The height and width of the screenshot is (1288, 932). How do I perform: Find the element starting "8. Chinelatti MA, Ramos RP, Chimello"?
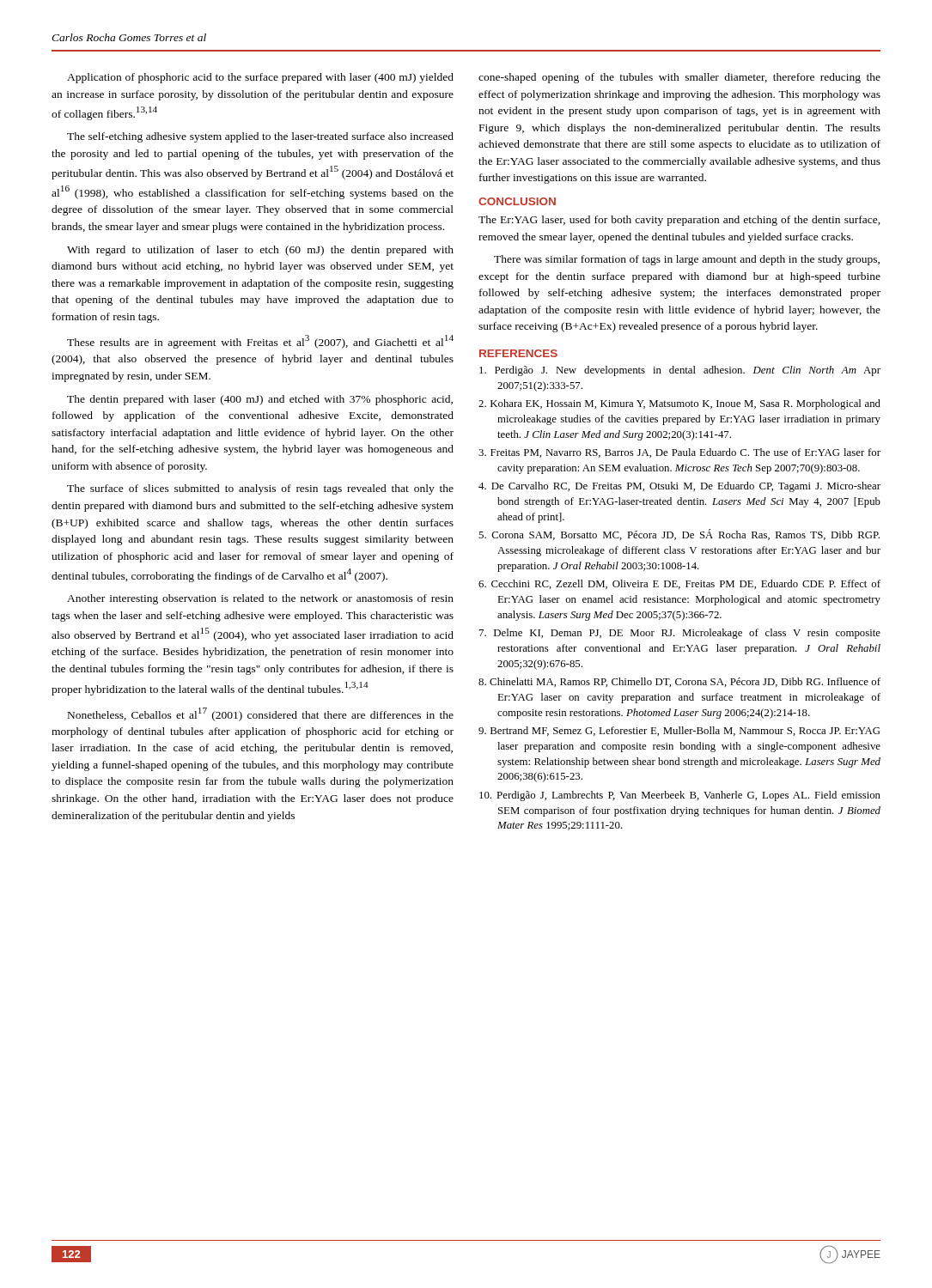click(x=679, y=698)
